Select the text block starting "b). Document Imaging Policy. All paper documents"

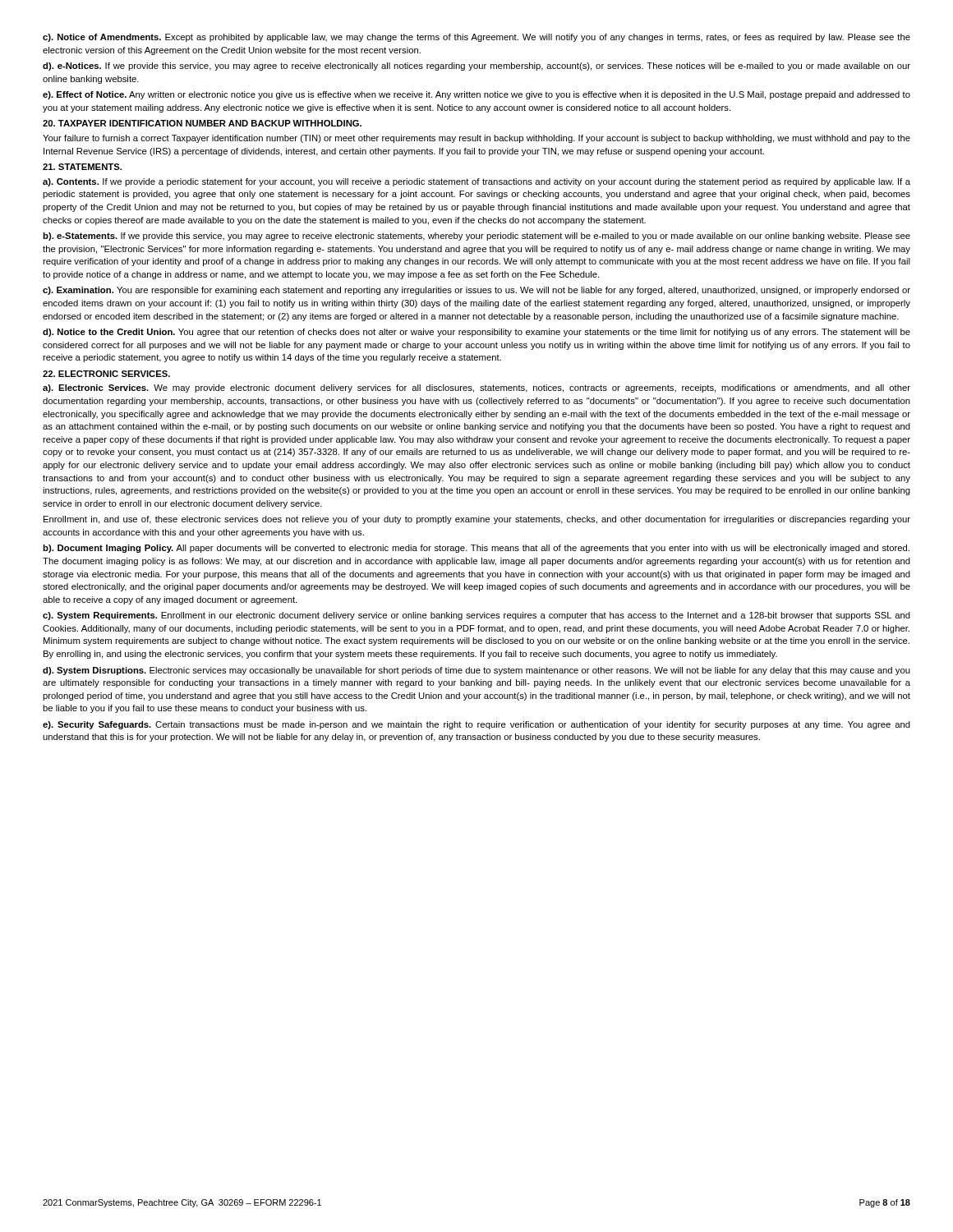pos(476,574)
